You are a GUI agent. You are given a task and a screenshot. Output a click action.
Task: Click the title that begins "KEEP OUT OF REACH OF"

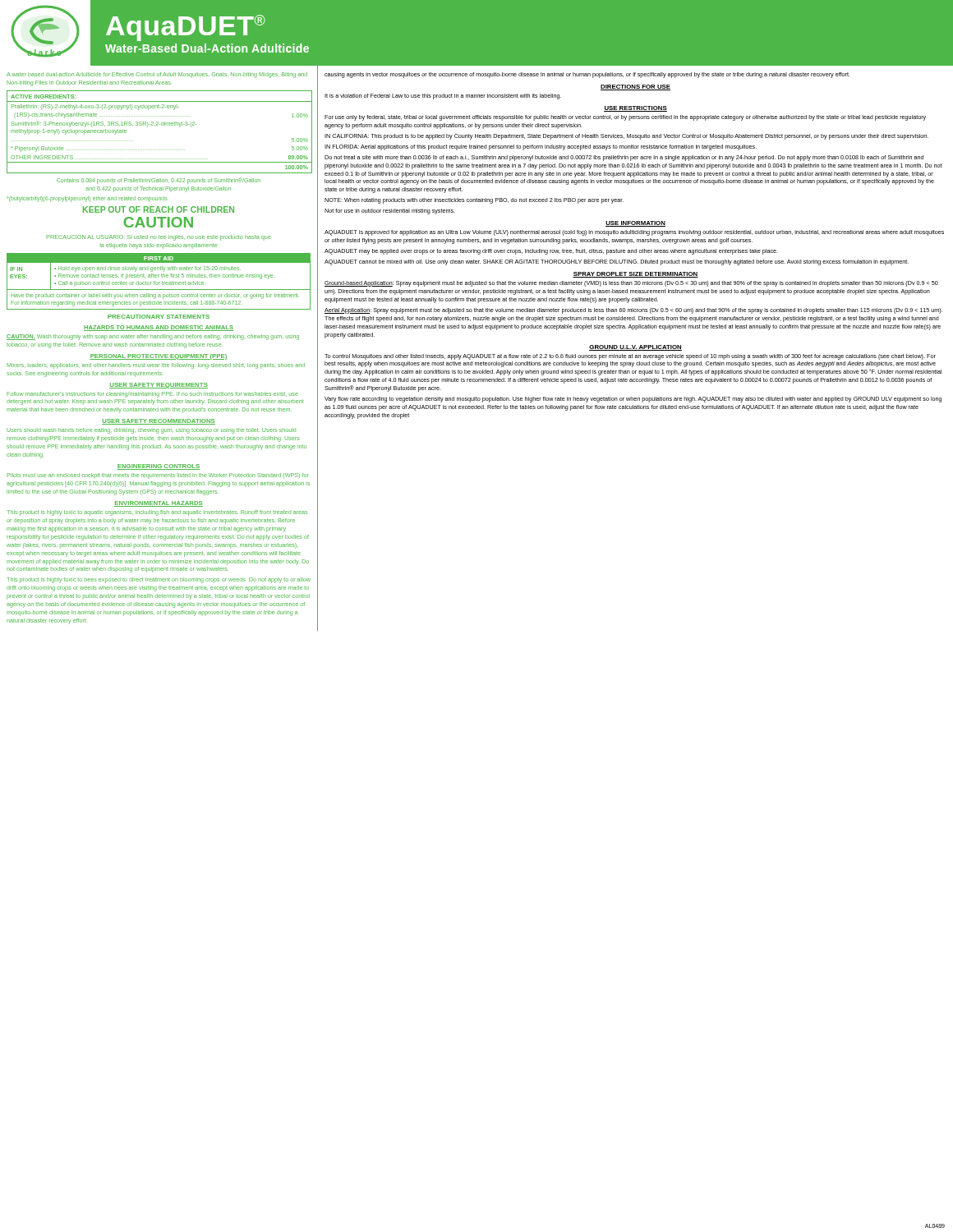click(x=159, y=209)
